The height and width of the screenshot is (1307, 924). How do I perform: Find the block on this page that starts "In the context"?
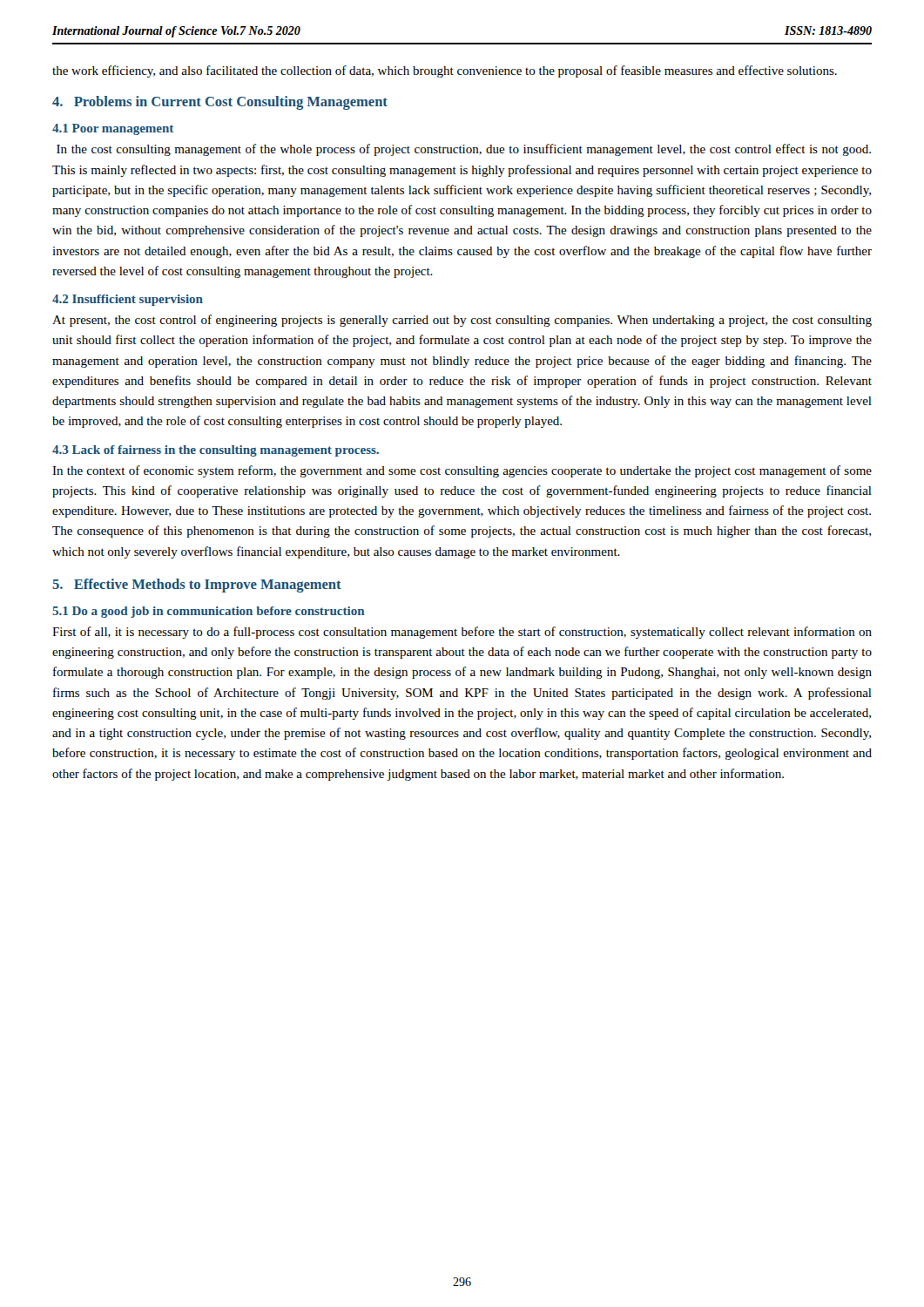pos(462,511)
